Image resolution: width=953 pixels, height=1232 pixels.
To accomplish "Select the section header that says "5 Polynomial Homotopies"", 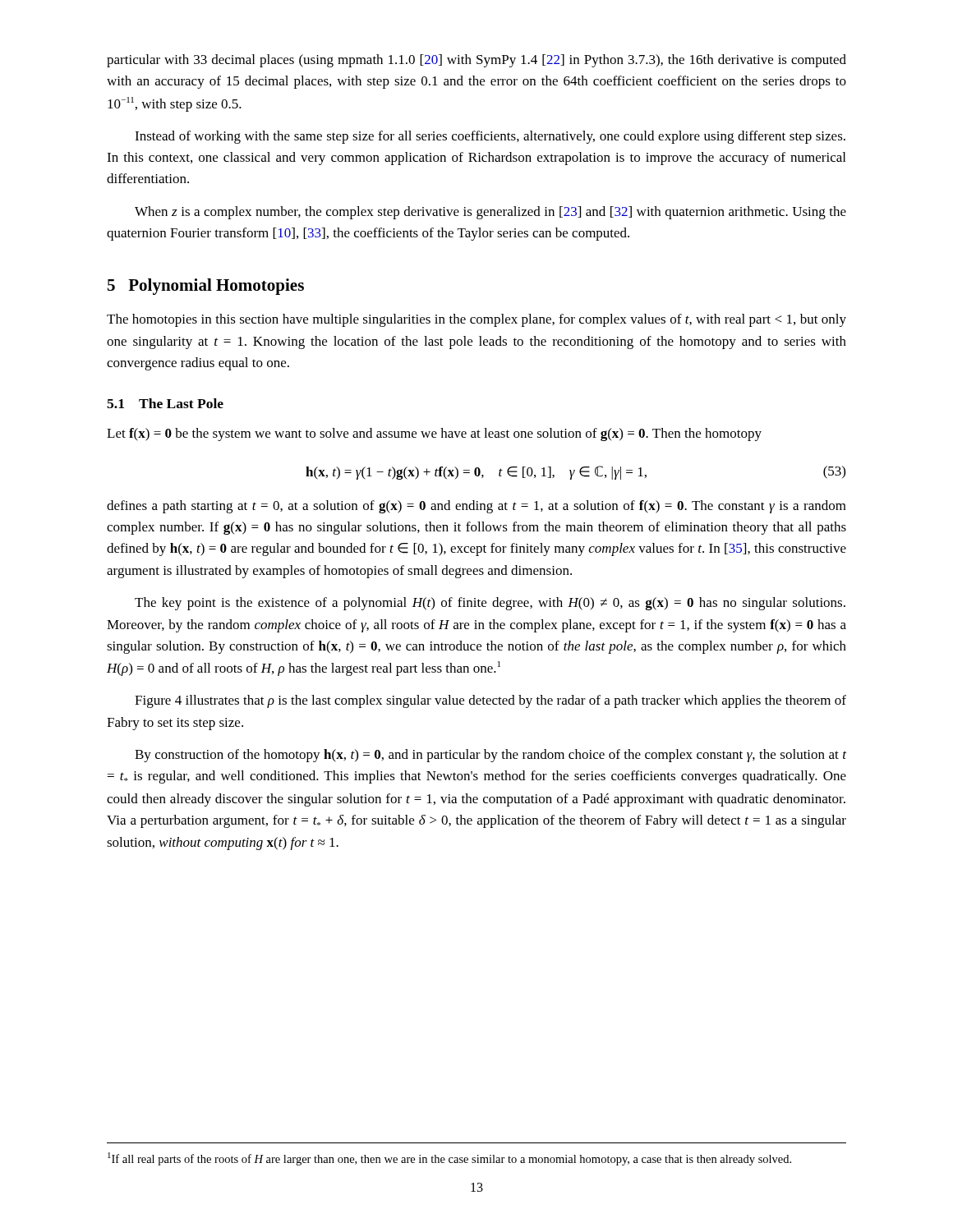I will click(206, 285).
